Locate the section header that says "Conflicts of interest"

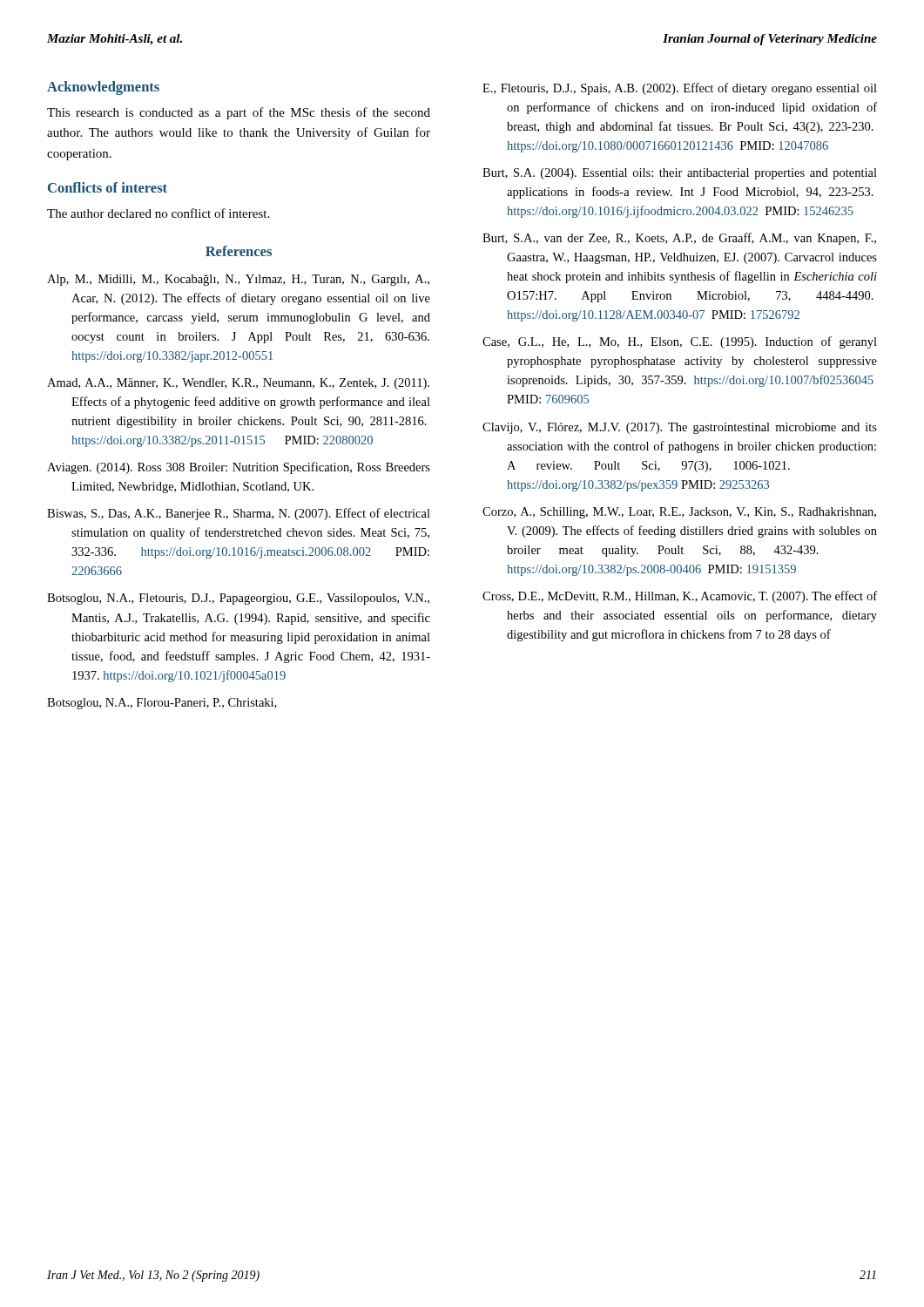pos(107,188)
